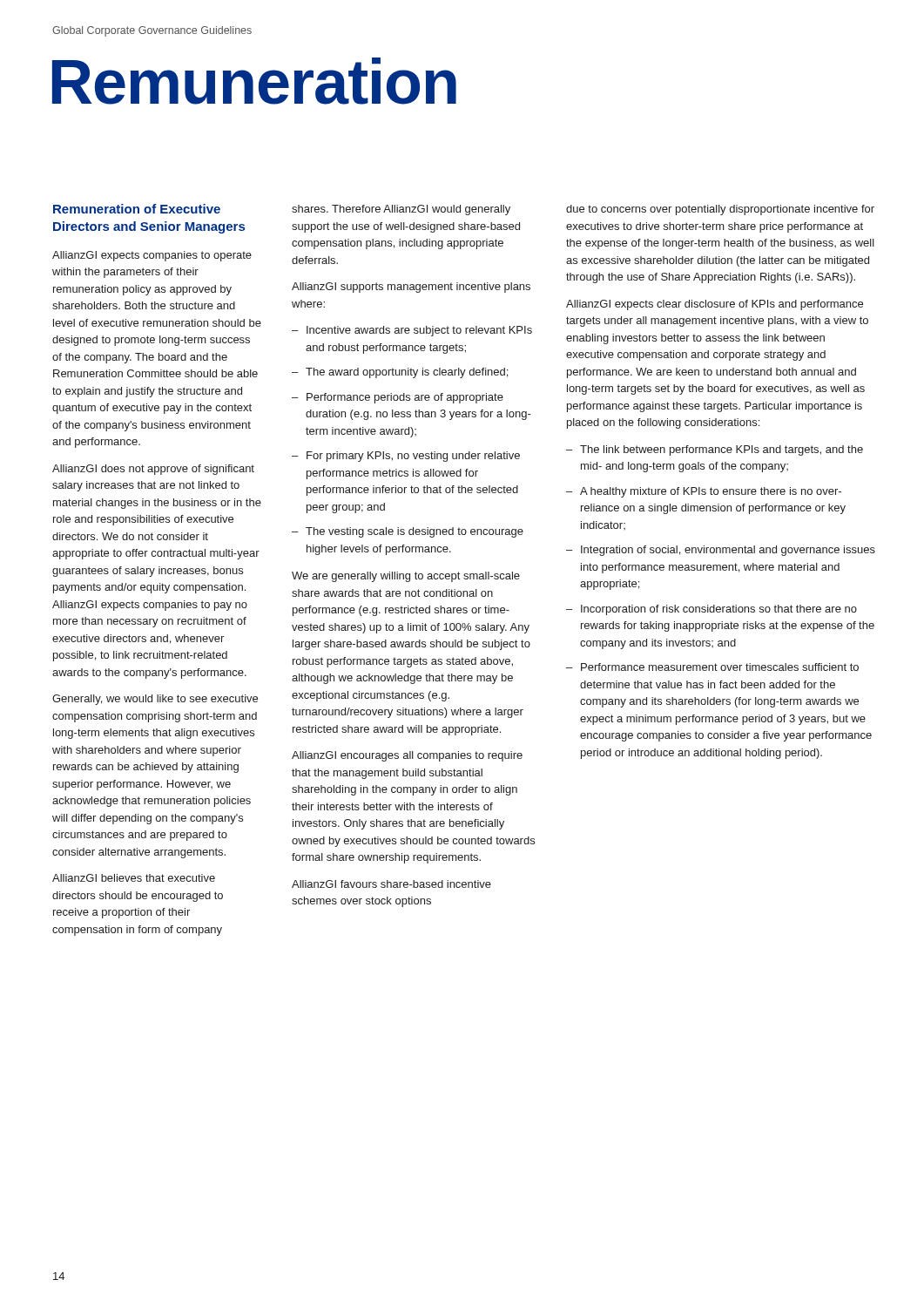The height and width of the screenshot is (1307, 924).
Task: Find the text that reads "AllianzGI supports management incentive plans where:"
Action: [x=414, y=295]
